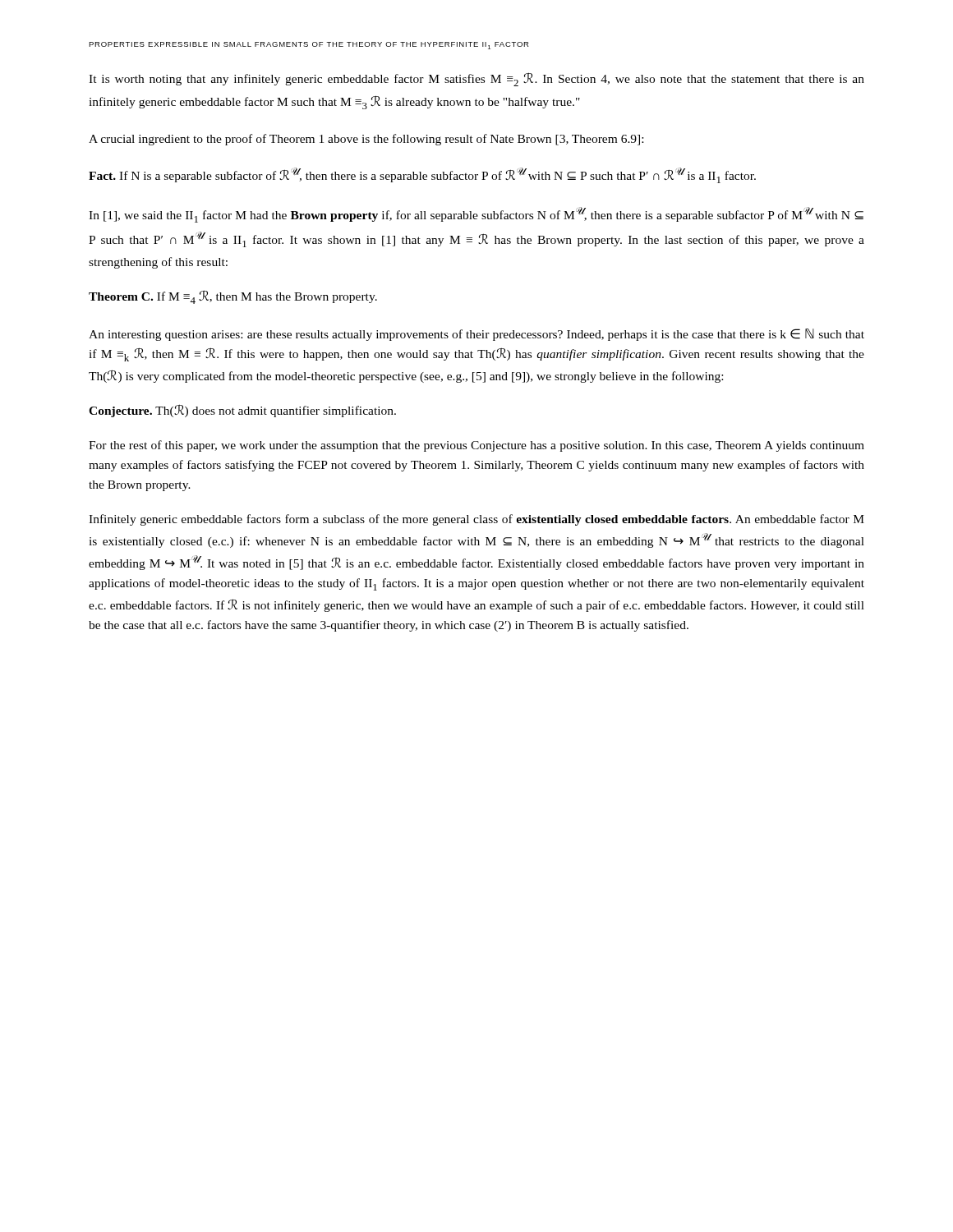This screenshot has height=1232, width=953.
Task: Locate the block of text that opens with "For the rest of this paper,"
Action: click(x=476, y=464)
